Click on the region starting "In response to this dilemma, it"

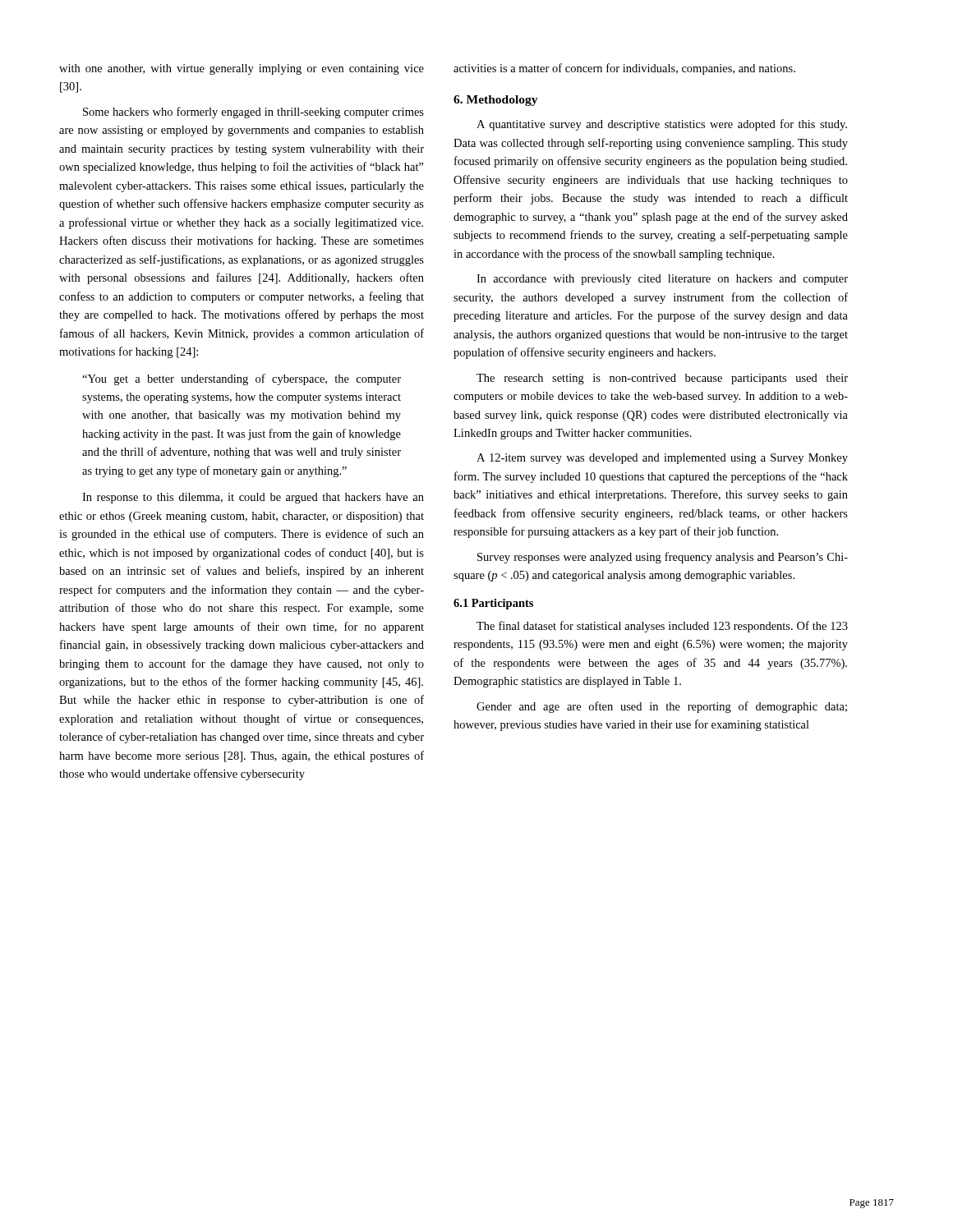pos(242,636)
